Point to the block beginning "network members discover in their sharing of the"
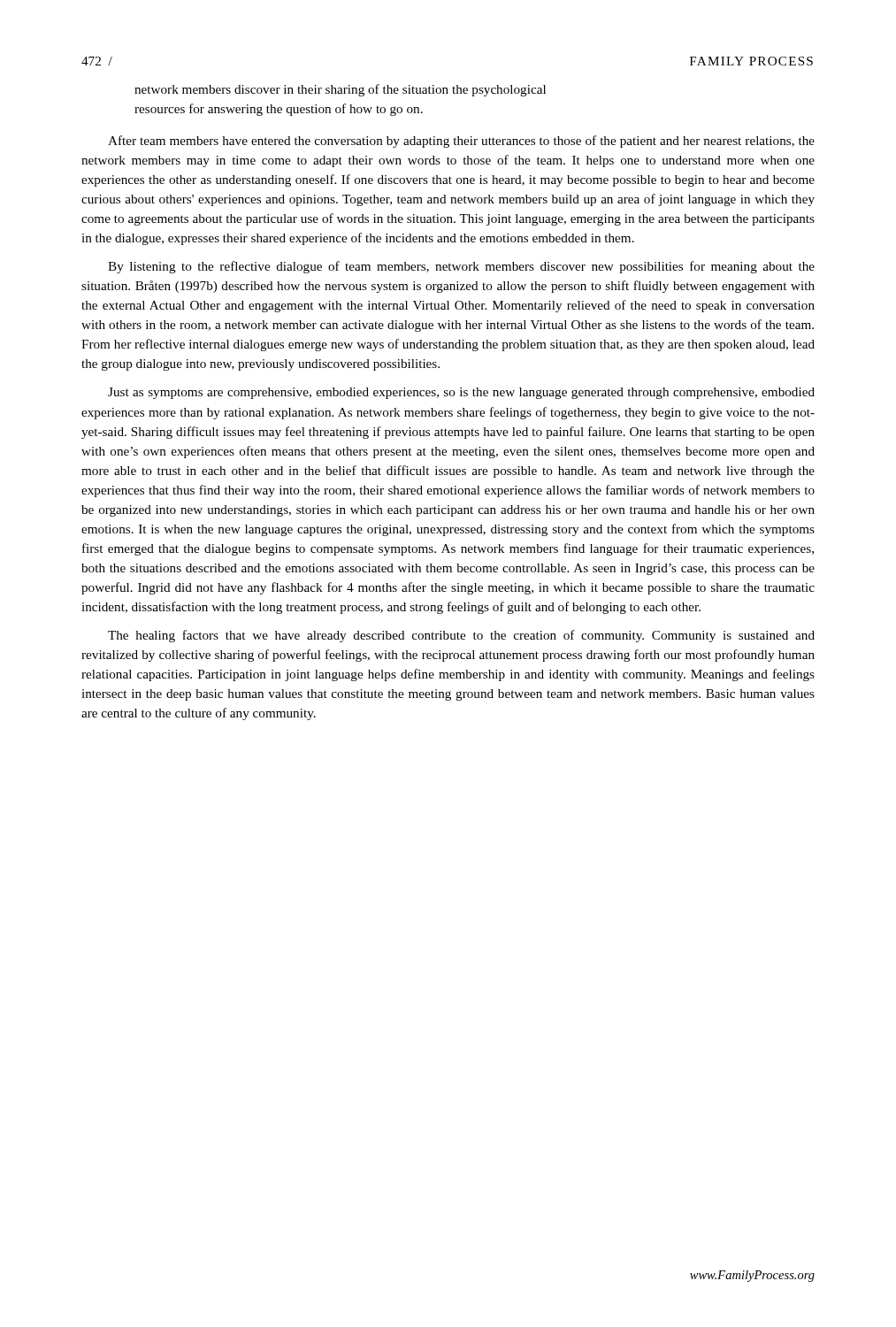The height and width of the screenshot is (1327, 896). [340, 99]
